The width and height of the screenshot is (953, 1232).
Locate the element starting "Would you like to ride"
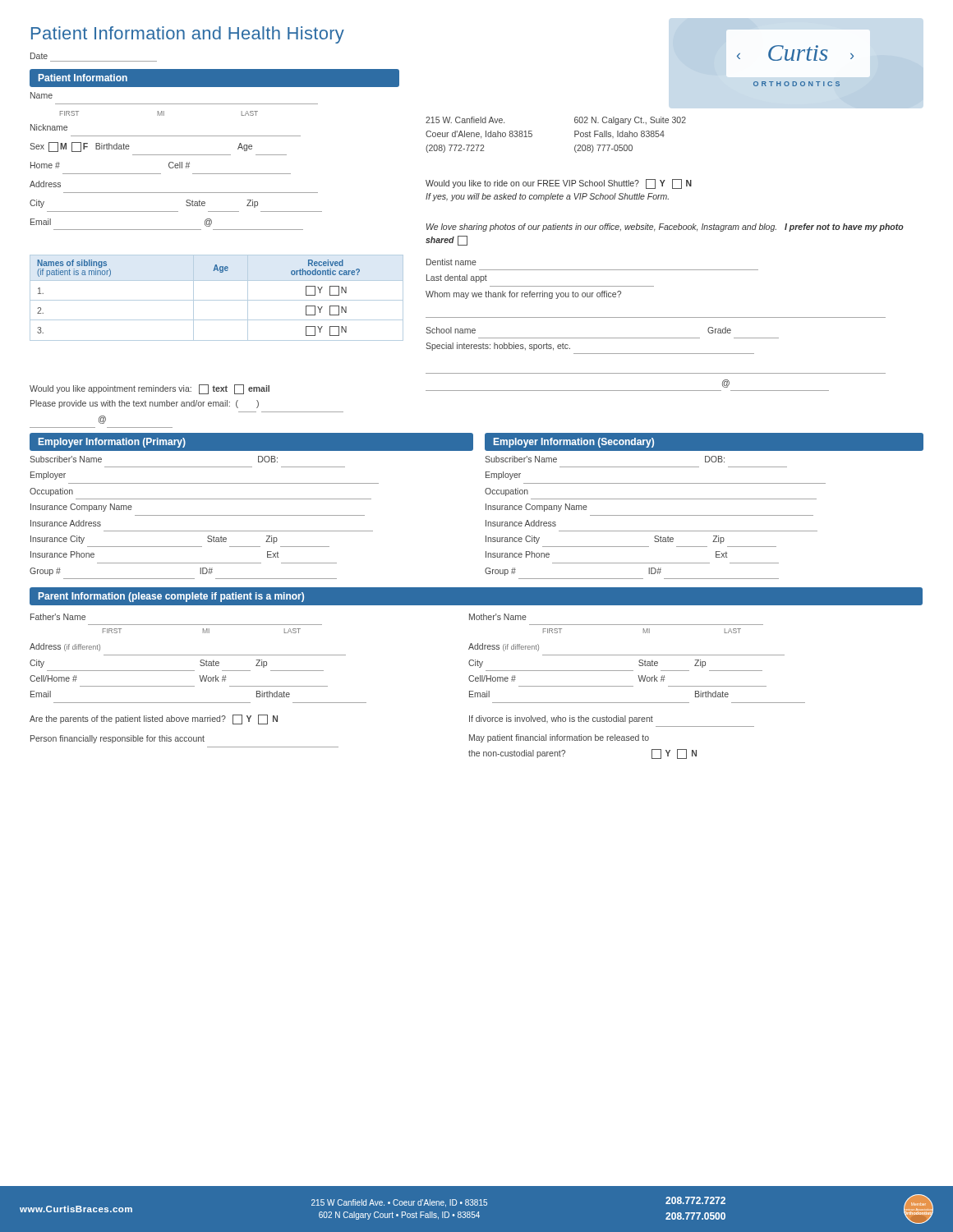559,190
